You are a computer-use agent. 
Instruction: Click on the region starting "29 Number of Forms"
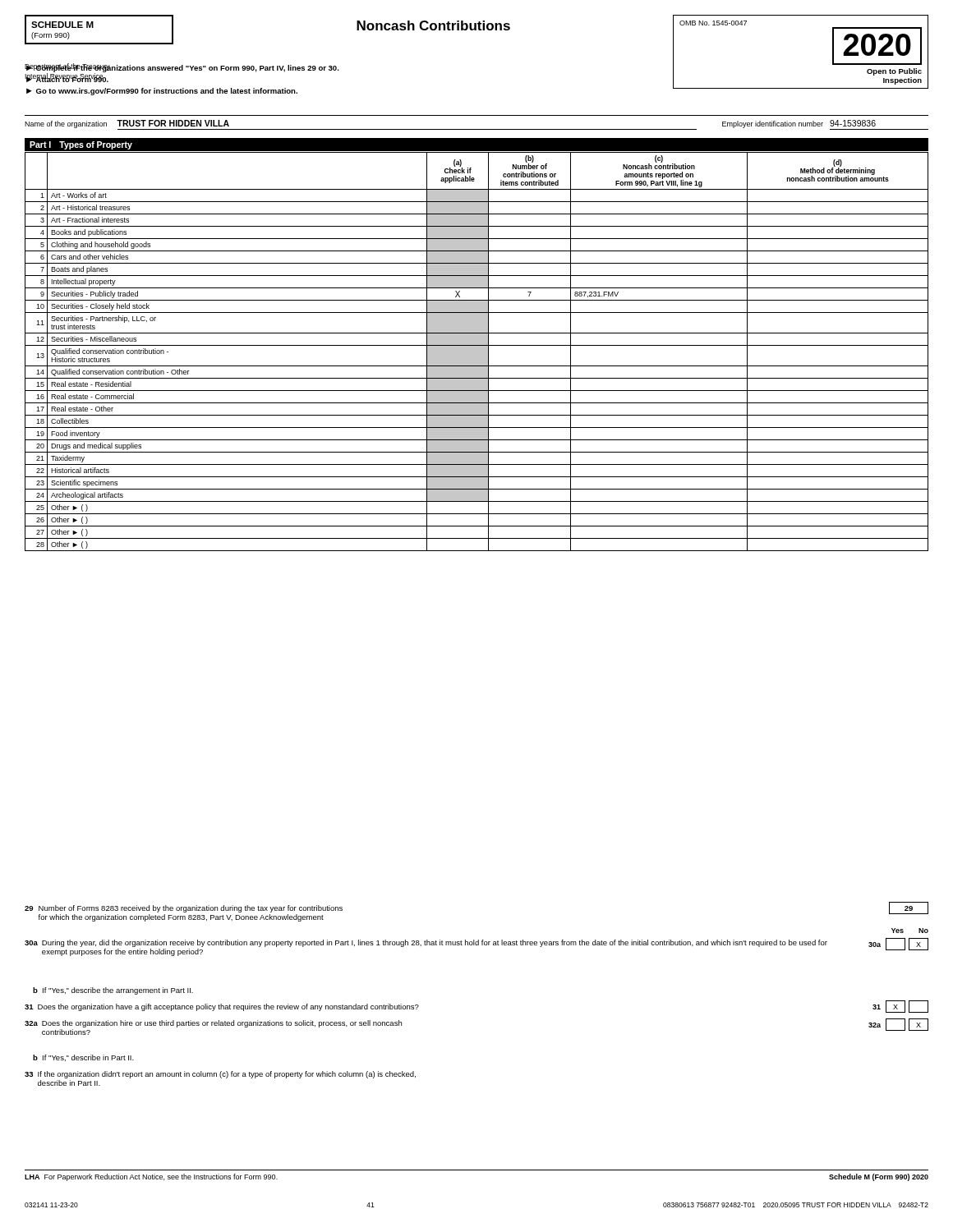197,910
